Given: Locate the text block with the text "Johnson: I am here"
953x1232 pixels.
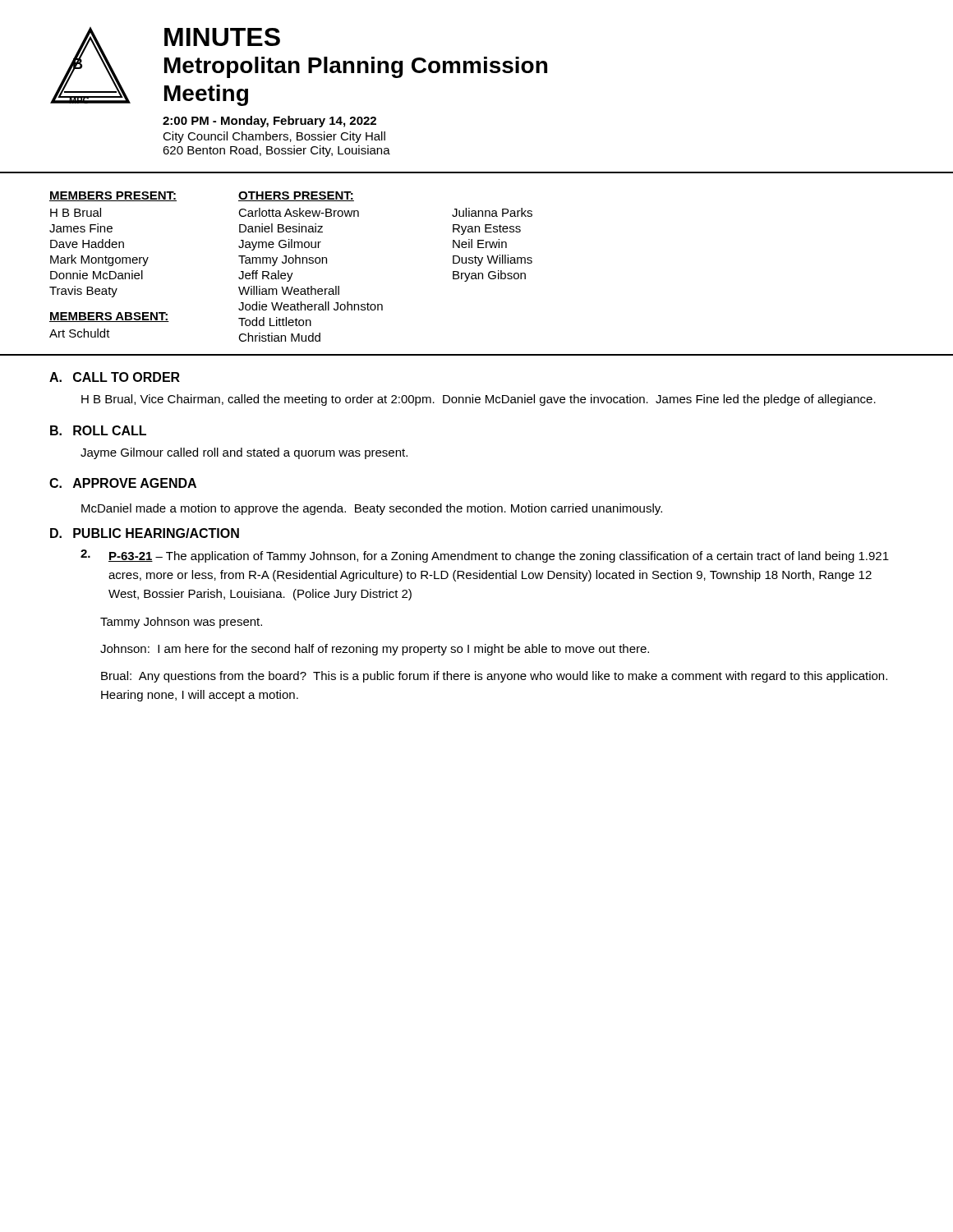Looking at the screenshot, I should click(375, 648).
